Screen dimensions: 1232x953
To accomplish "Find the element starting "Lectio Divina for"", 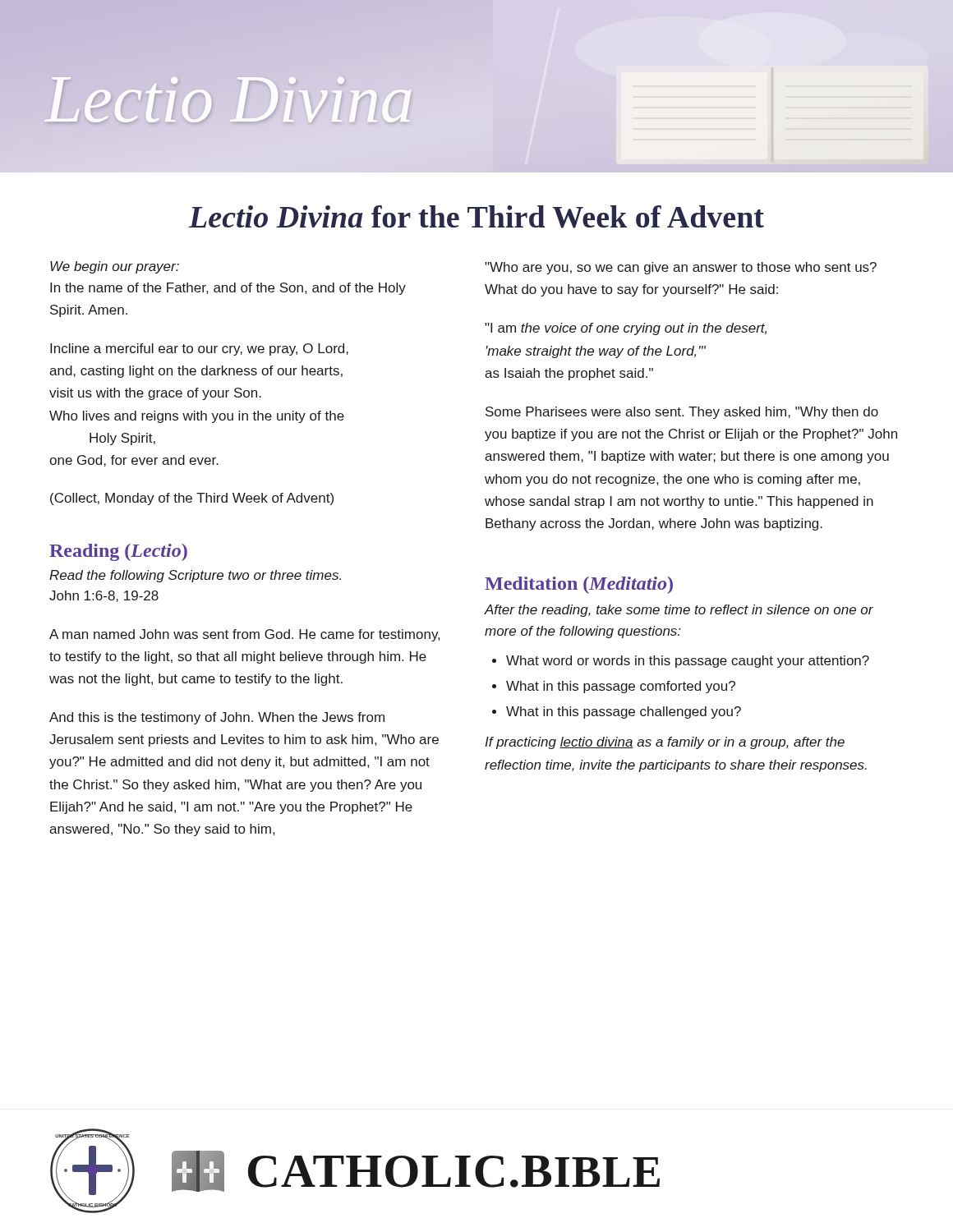I will click(x=476, y=217).
